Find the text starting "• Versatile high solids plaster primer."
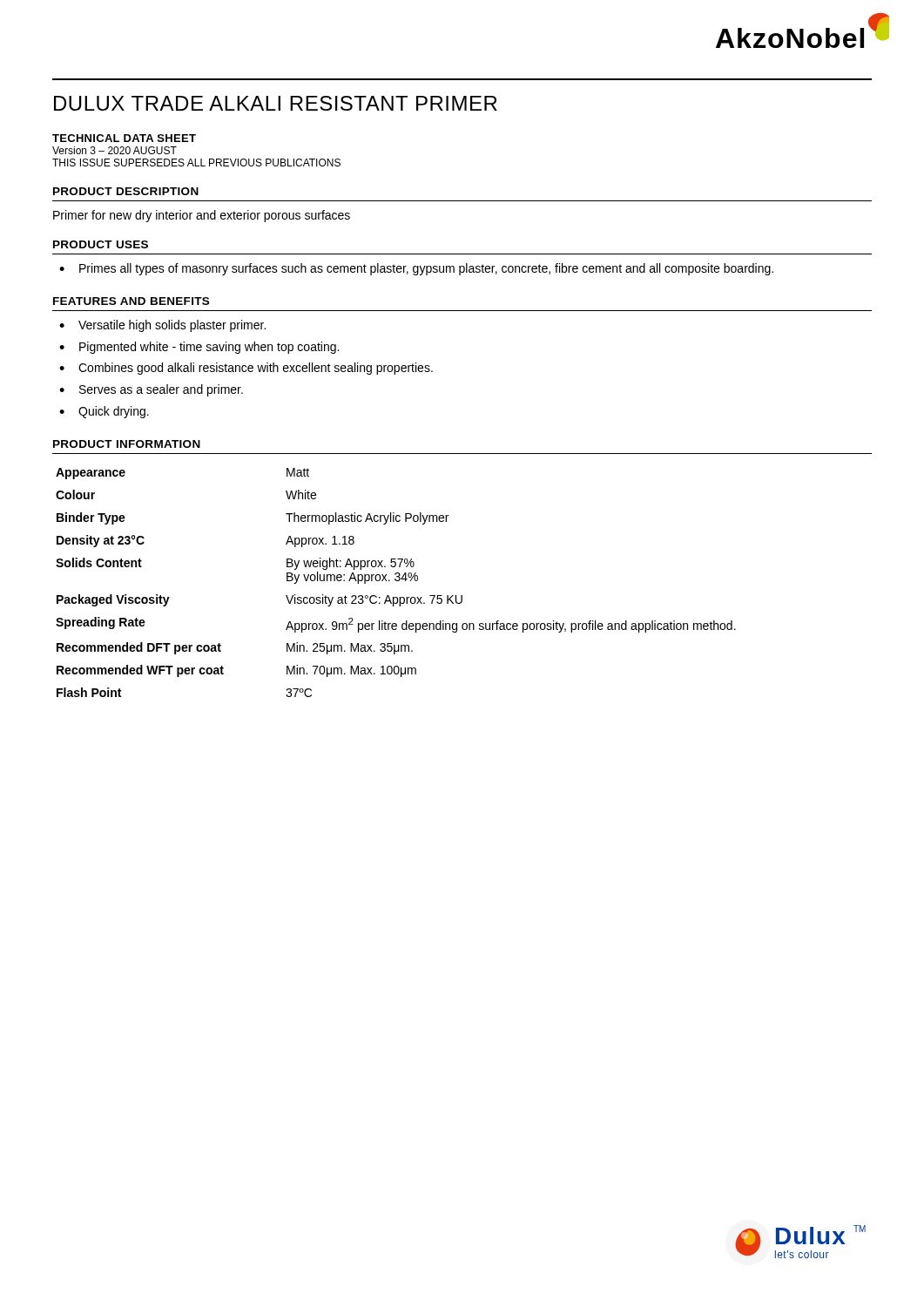 pyautogui.click(x=162, y=326)
